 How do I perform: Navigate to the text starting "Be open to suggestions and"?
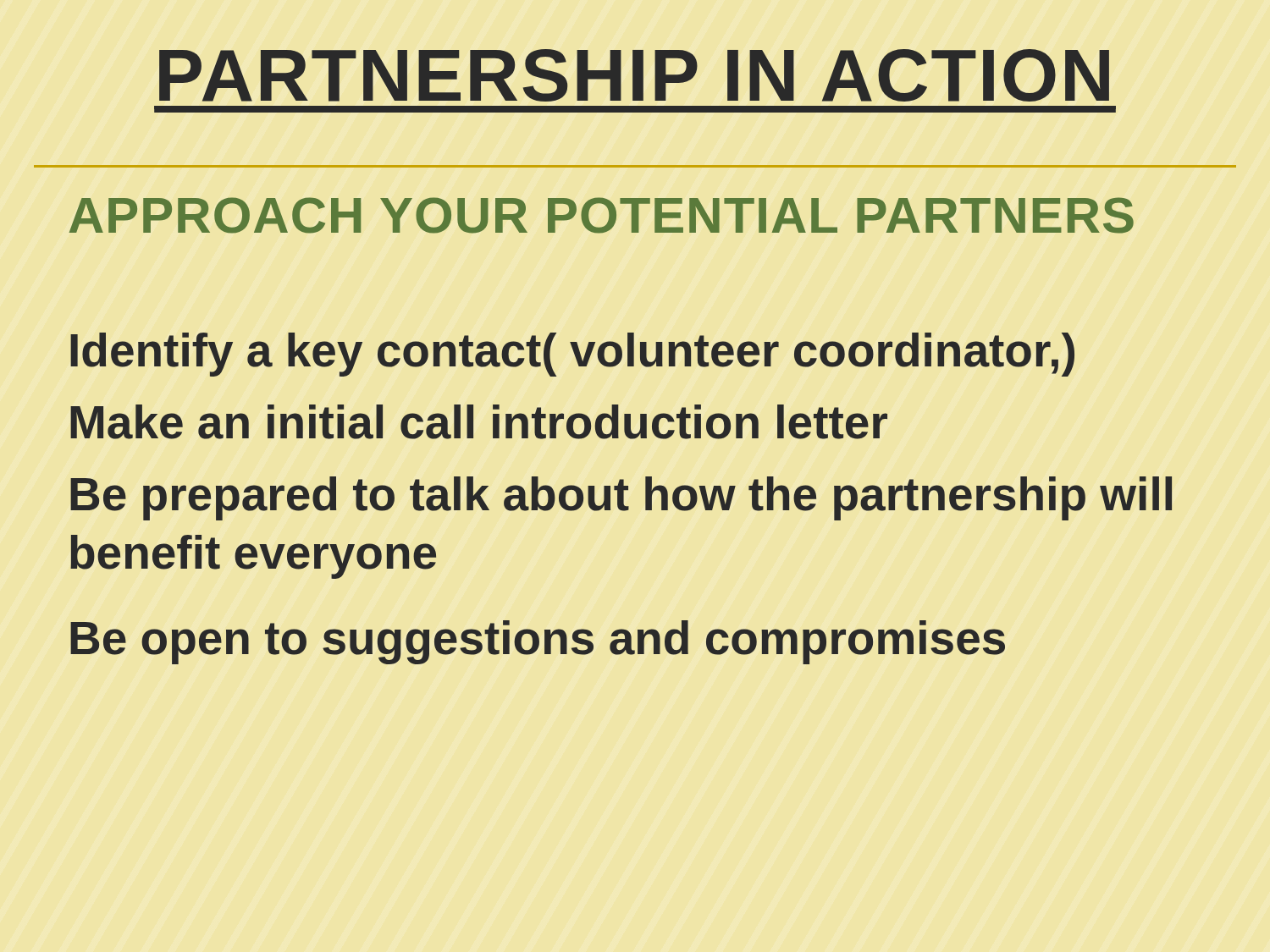537,638
